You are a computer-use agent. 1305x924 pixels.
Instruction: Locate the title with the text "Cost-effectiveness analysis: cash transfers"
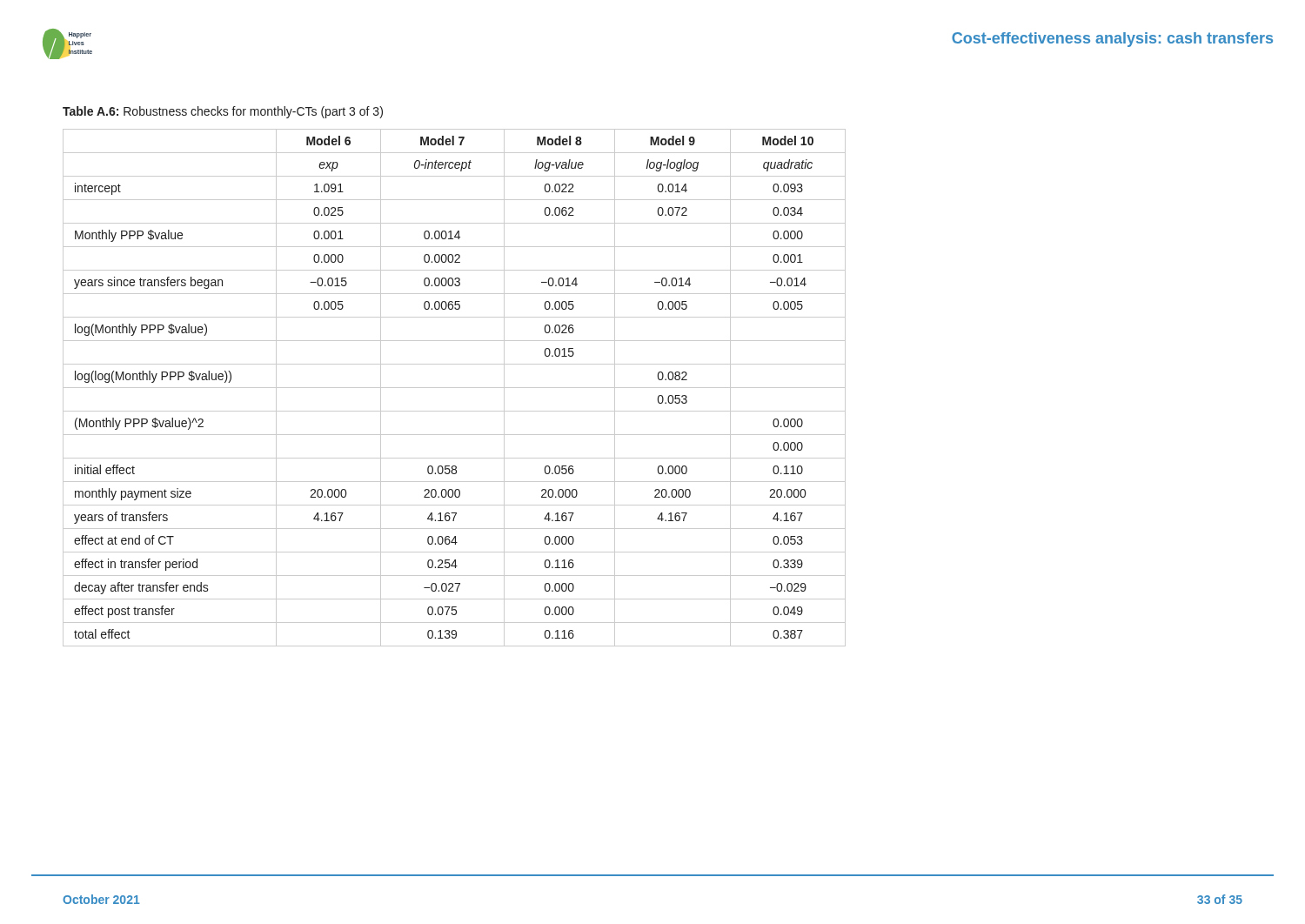pyautogui.click(x=1113, y=38)
